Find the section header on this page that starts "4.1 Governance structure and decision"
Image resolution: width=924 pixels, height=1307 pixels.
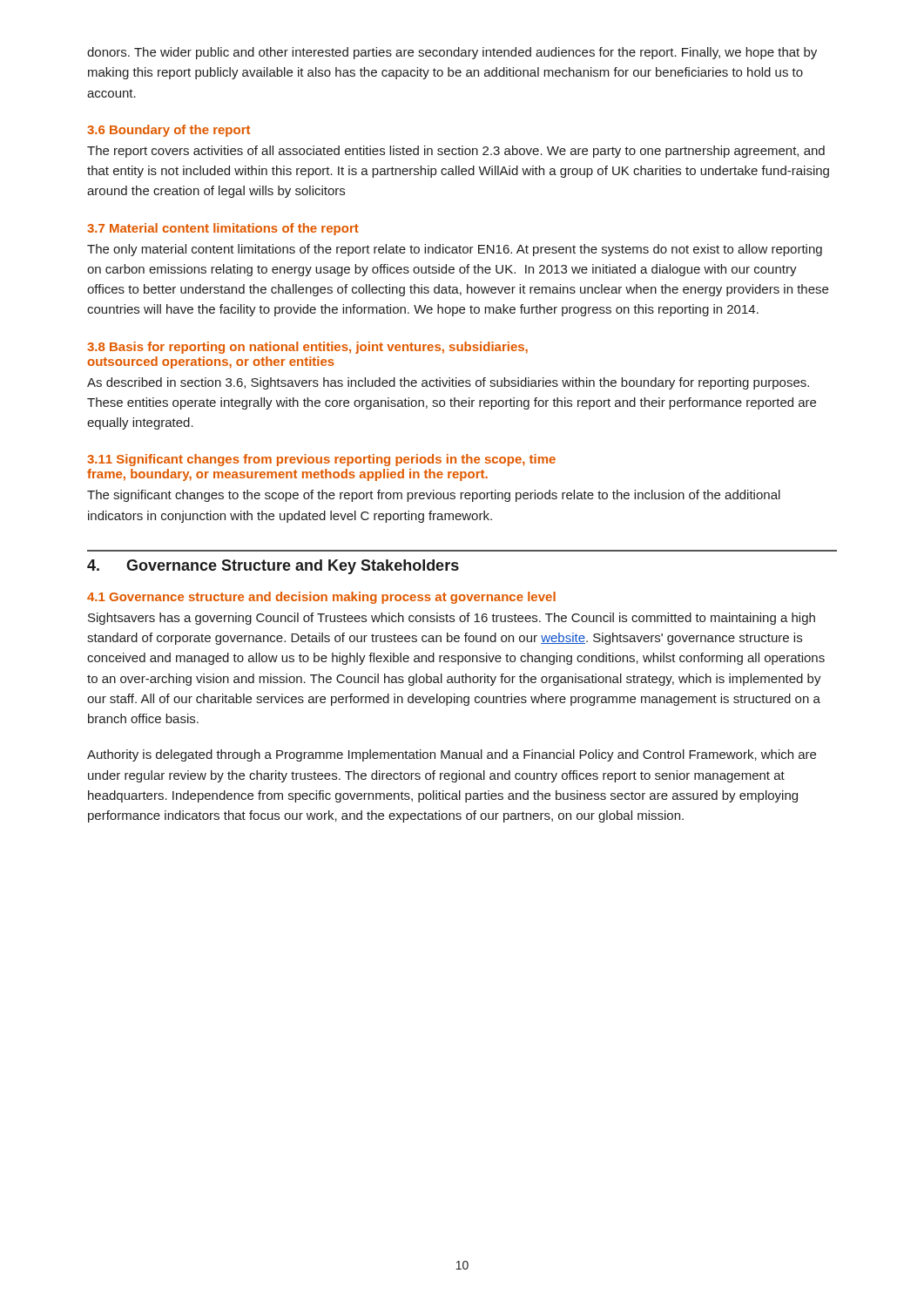[322, 596]
